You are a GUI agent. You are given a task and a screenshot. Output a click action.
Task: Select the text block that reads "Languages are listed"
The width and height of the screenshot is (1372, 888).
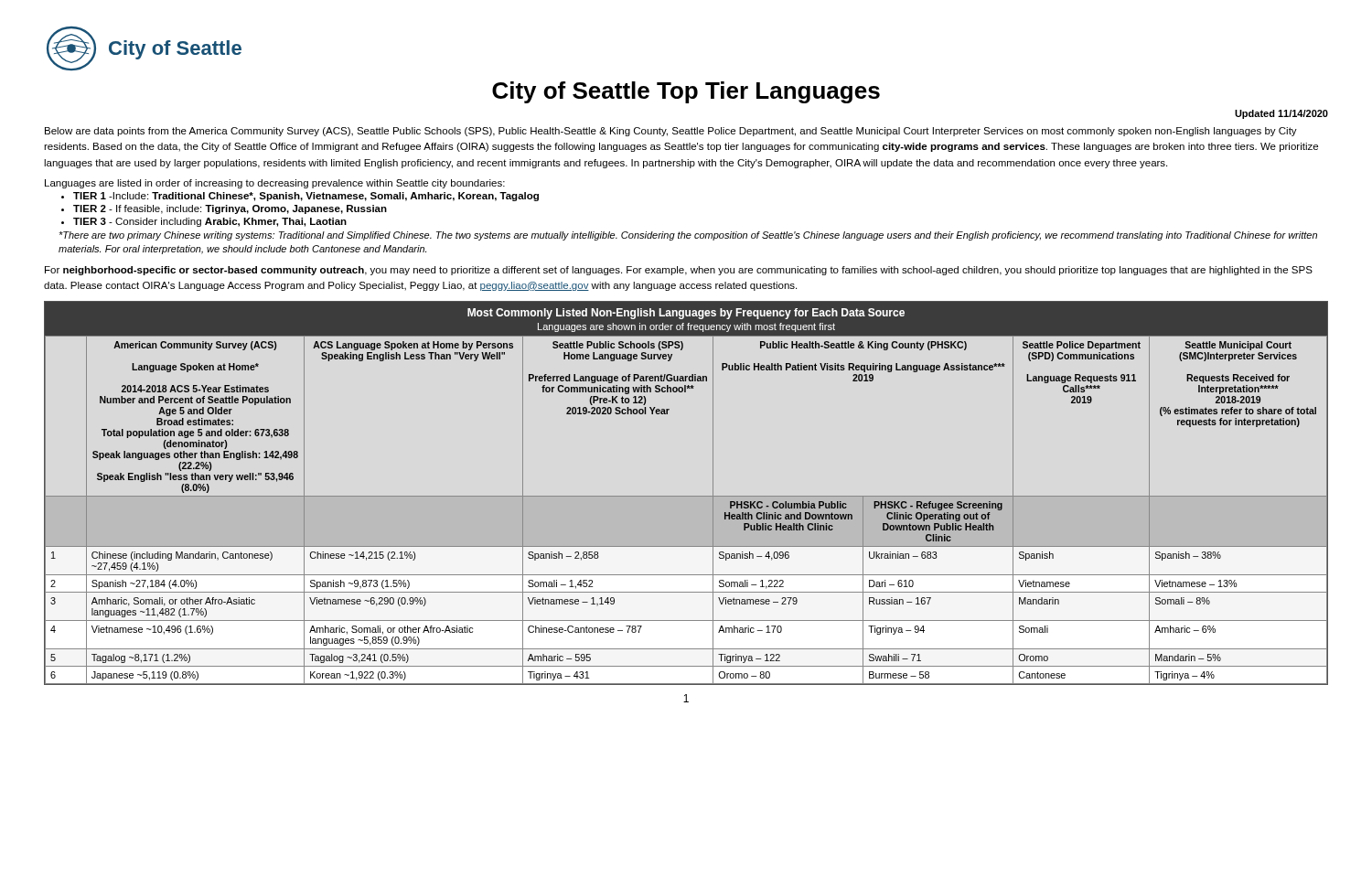(275, 183)
